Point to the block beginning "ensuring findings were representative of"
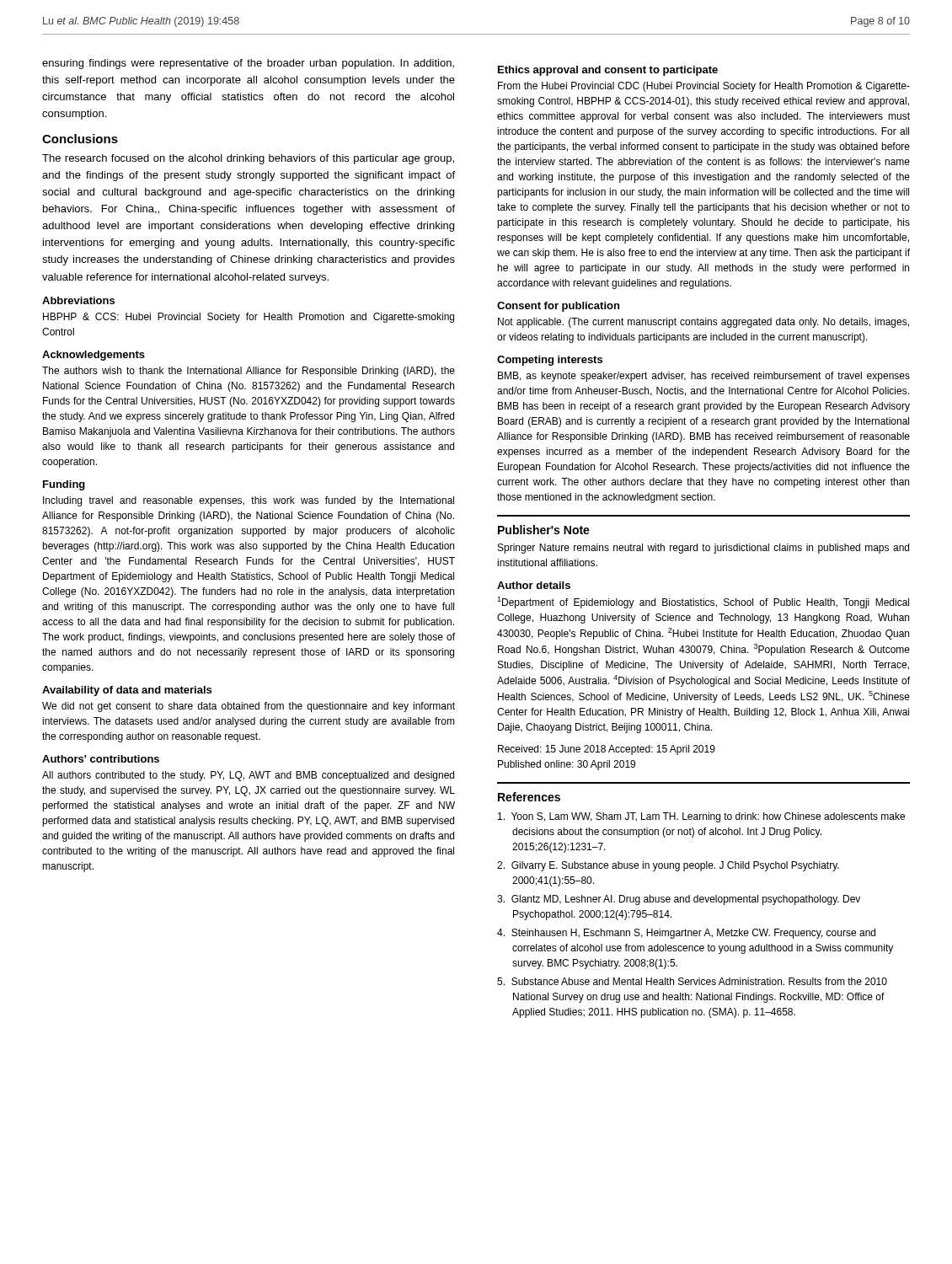The image size is (952, 1264). click(249, 88)
